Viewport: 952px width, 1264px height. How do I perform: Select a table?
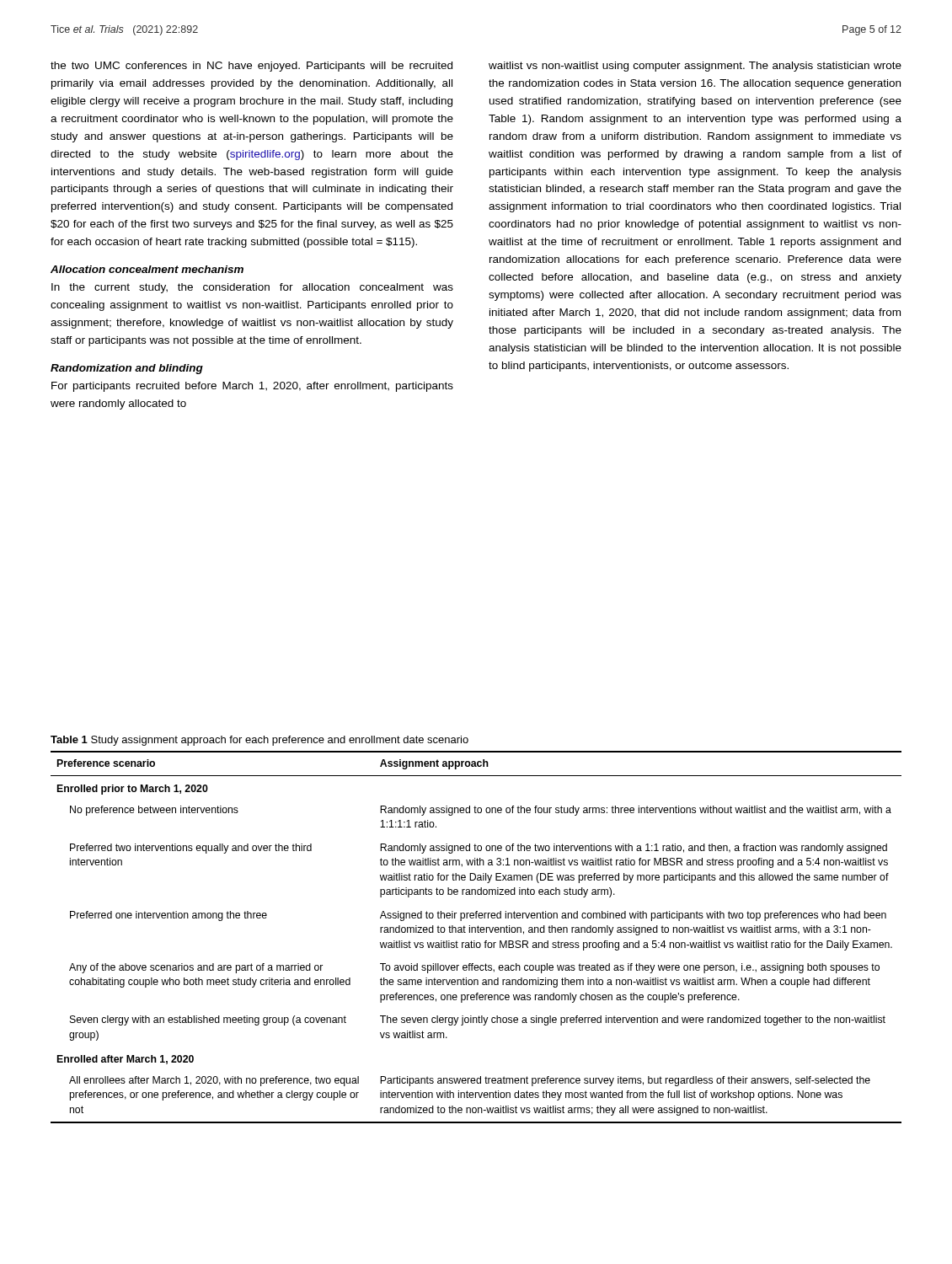[476, 937]
